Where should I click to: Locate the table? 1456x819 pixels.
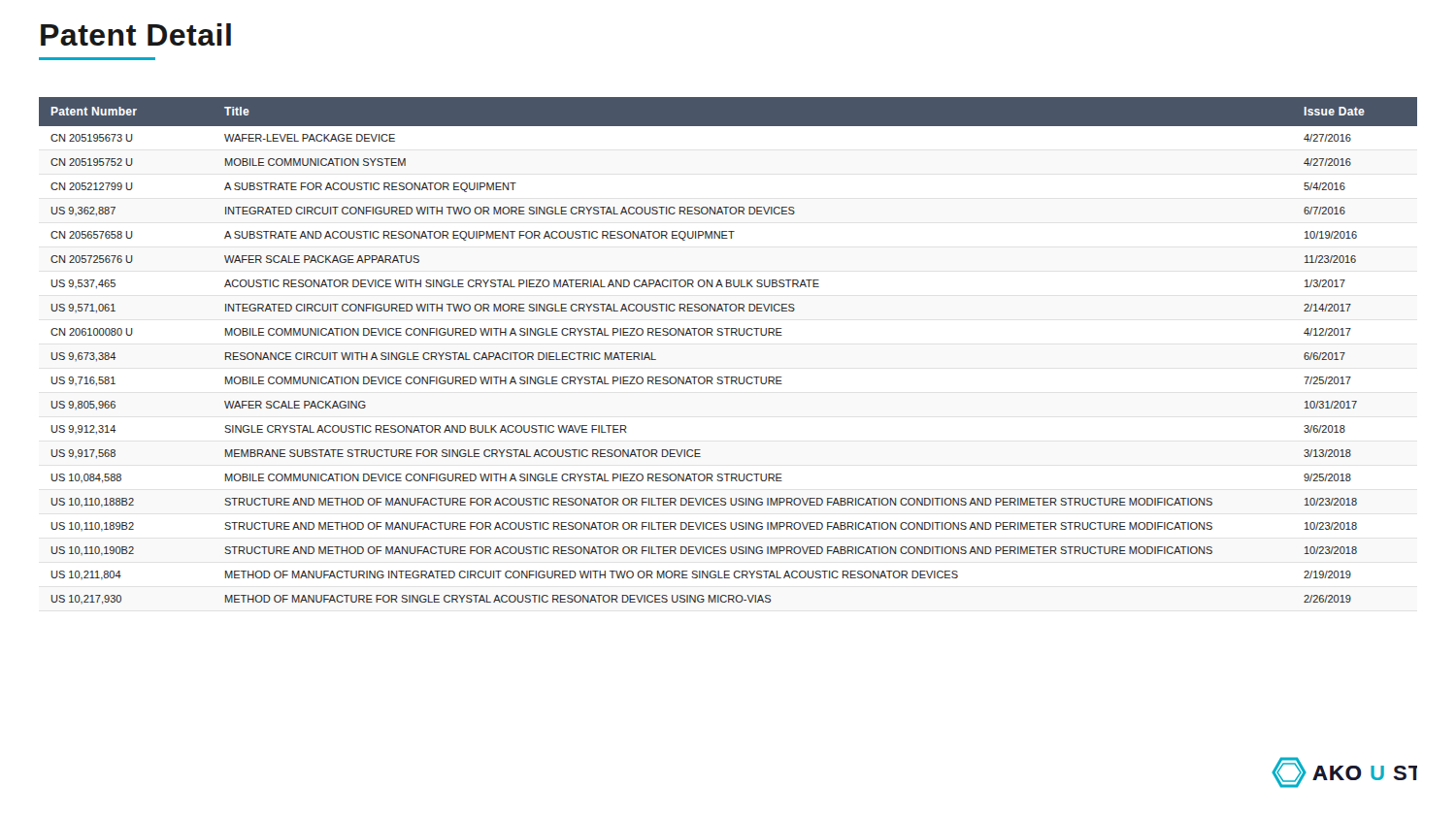point(728,354)
